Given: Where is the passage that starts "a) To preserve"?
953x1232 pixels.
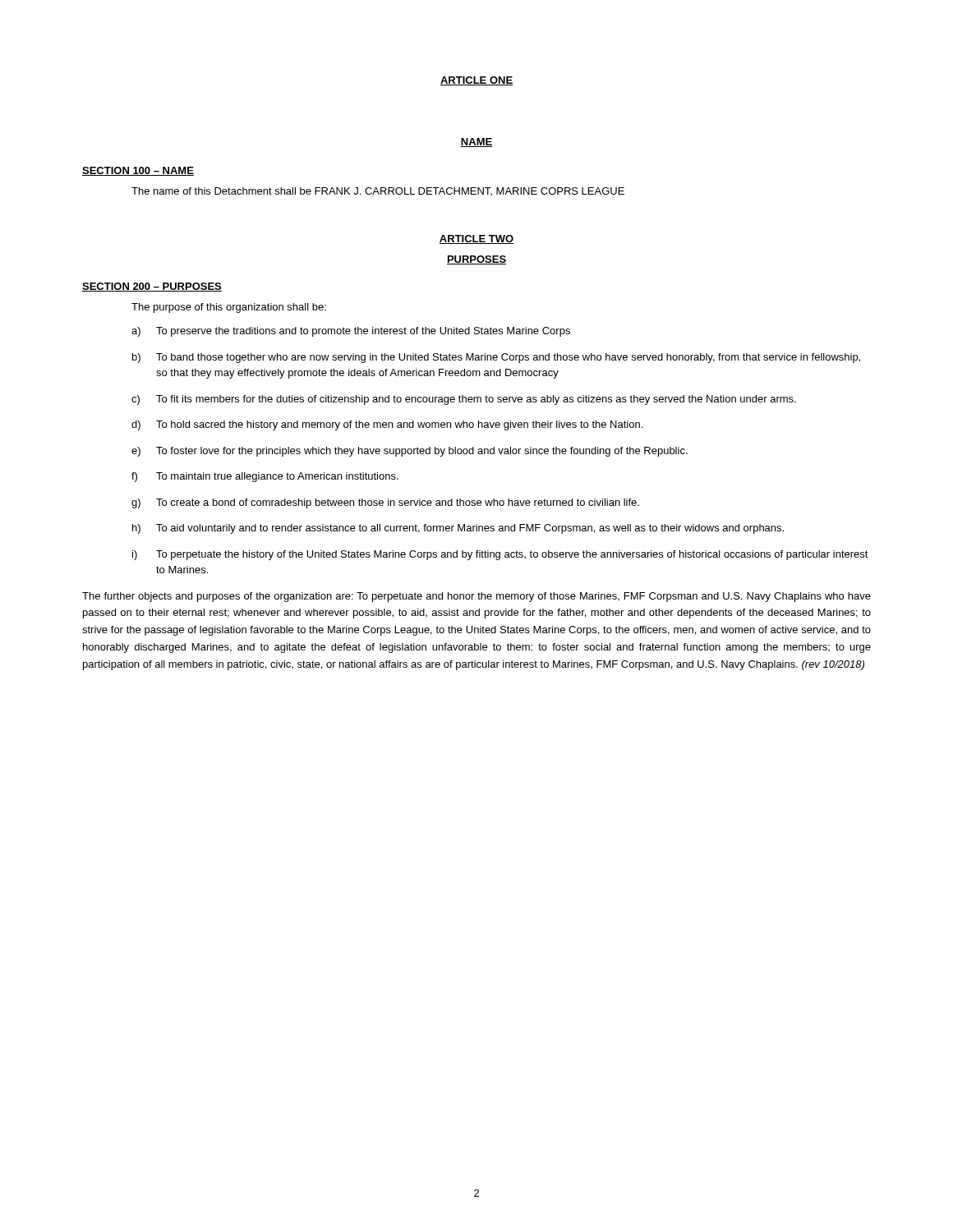Looking at the screenshot, I should coord(501,331).
